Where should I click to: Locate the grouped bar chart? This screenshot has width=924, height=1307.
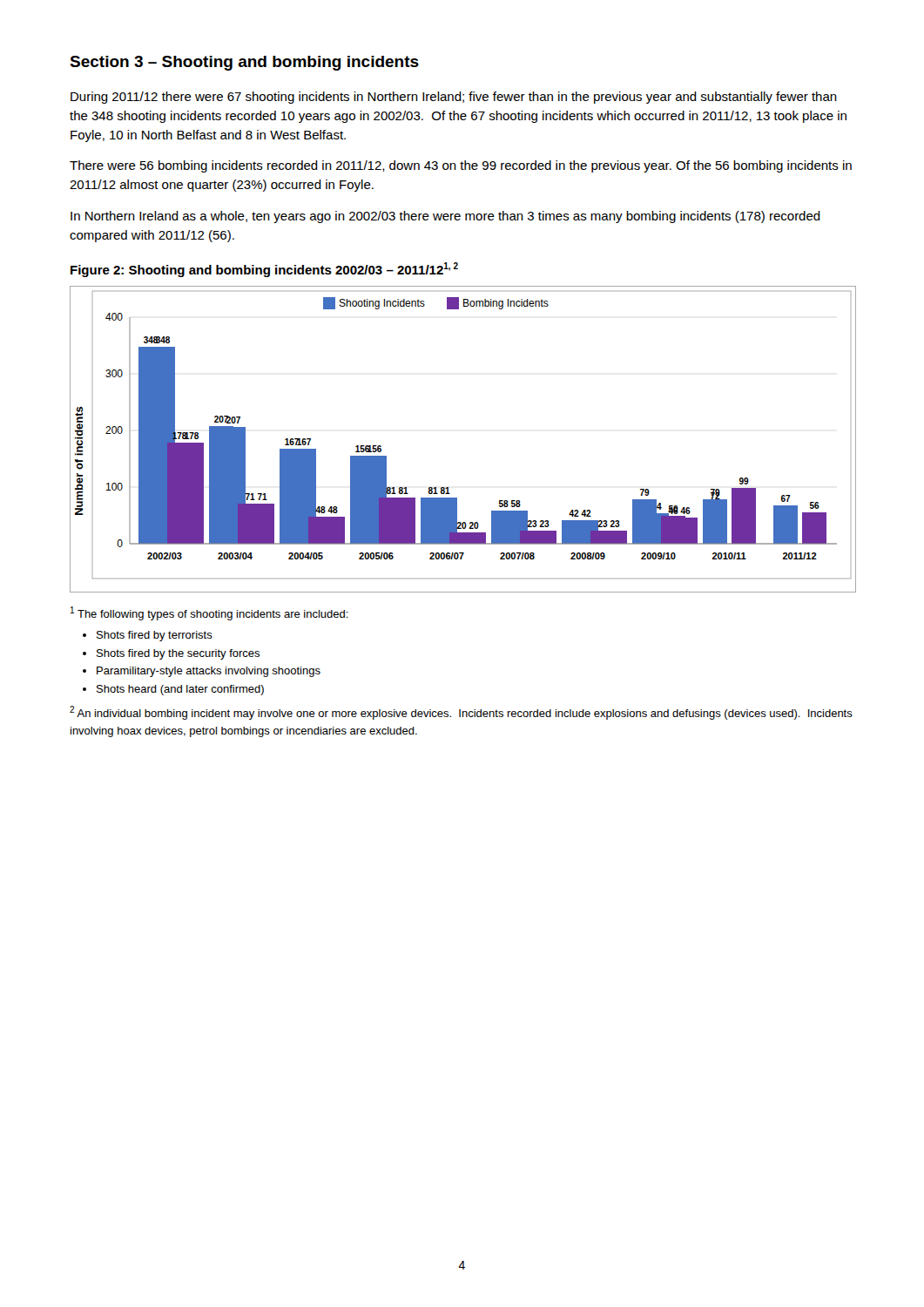[463, 439]
